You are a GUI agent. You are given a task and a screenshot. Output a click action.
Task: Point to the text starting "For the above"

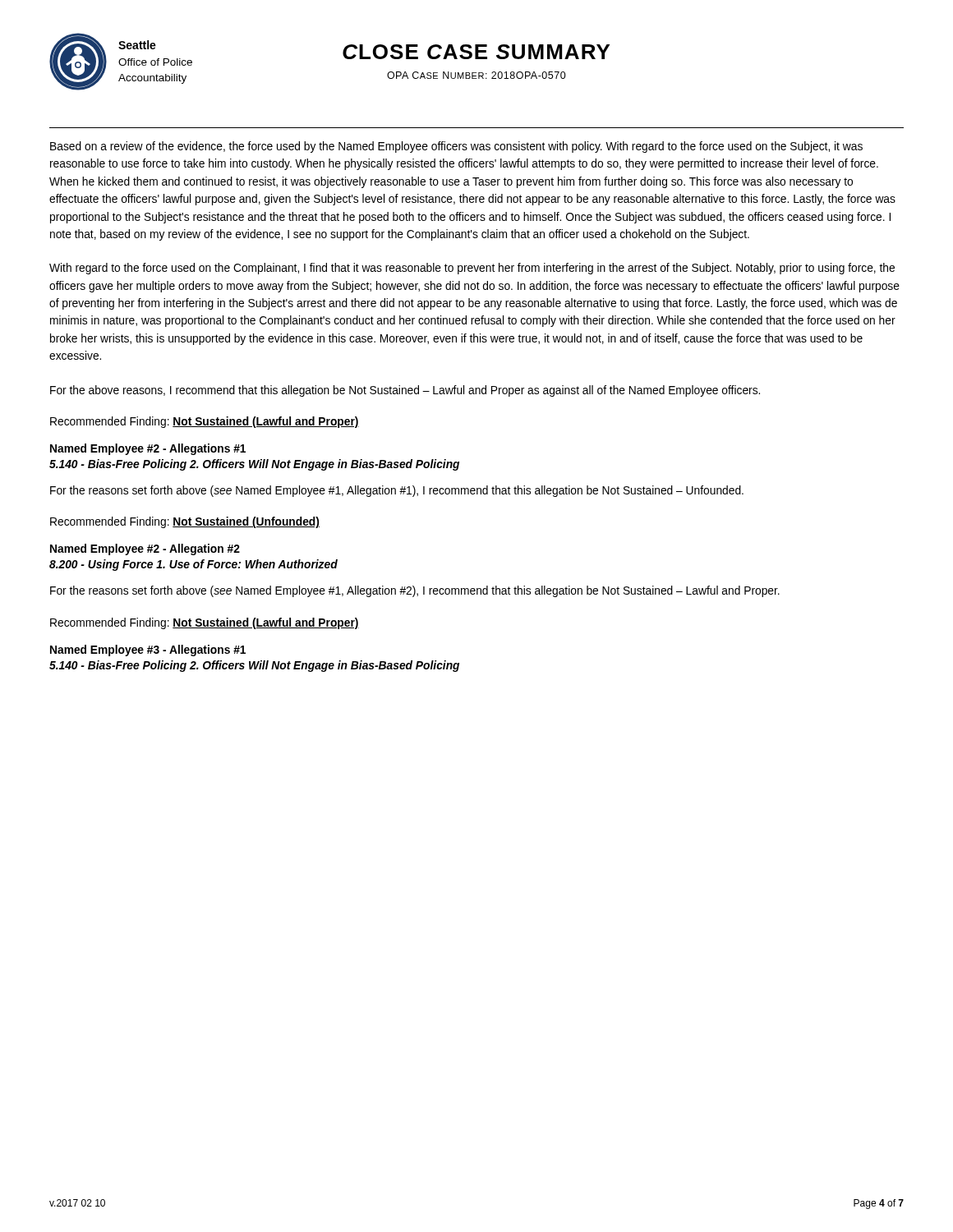(x=405, y=390)
